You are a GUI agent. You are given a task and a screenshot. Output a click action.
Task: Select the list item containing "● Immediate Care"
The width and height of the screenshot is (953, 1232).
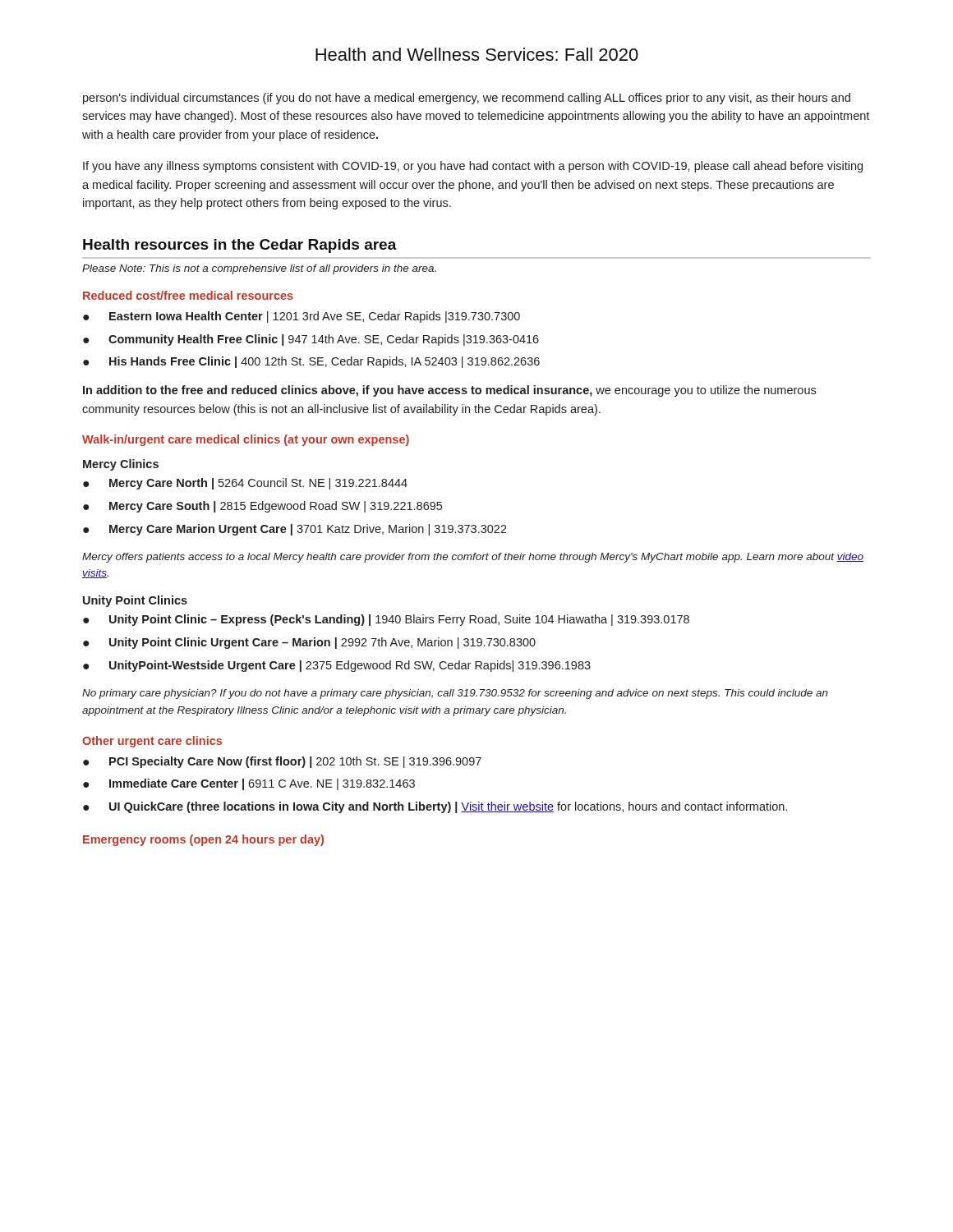[249, 784]
